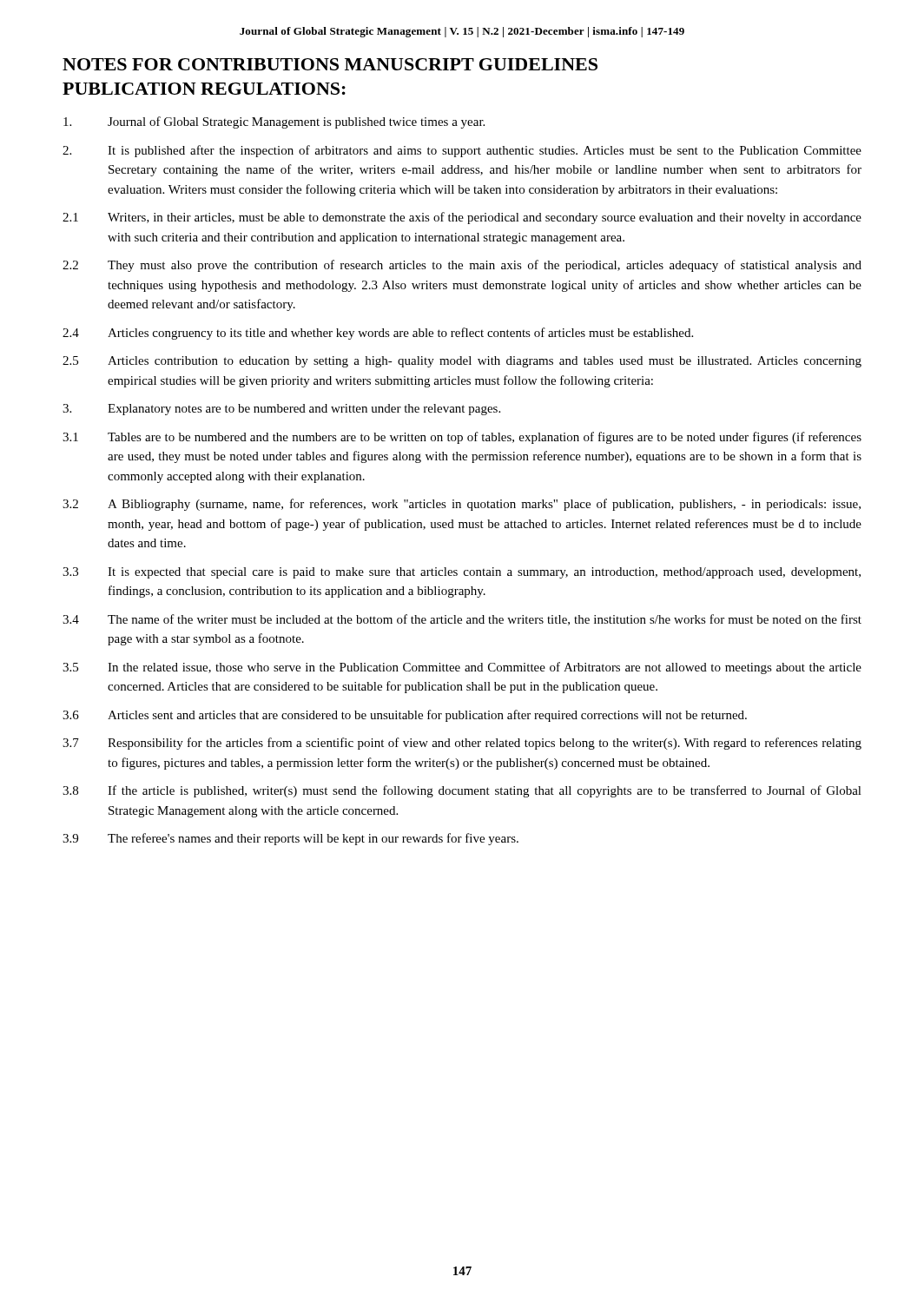Image resolution: width=924 pixels, height=1303 pixels.
Task: Select the list item with the text "3.3 It is"
Action: coord(462,581)
